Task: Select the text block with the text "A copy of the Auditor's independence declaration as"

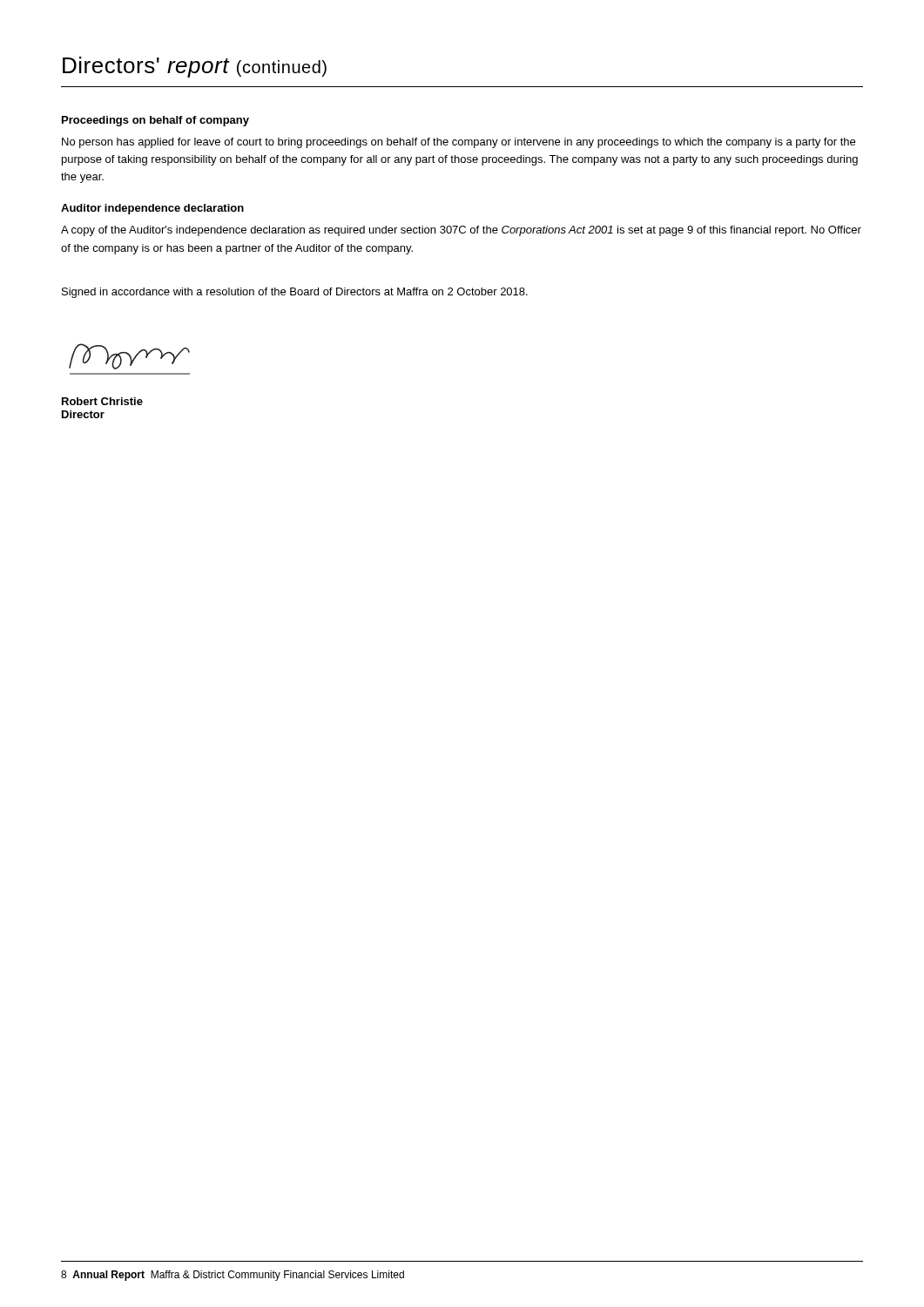Action: pyautogui.click(x=461, y=239)
